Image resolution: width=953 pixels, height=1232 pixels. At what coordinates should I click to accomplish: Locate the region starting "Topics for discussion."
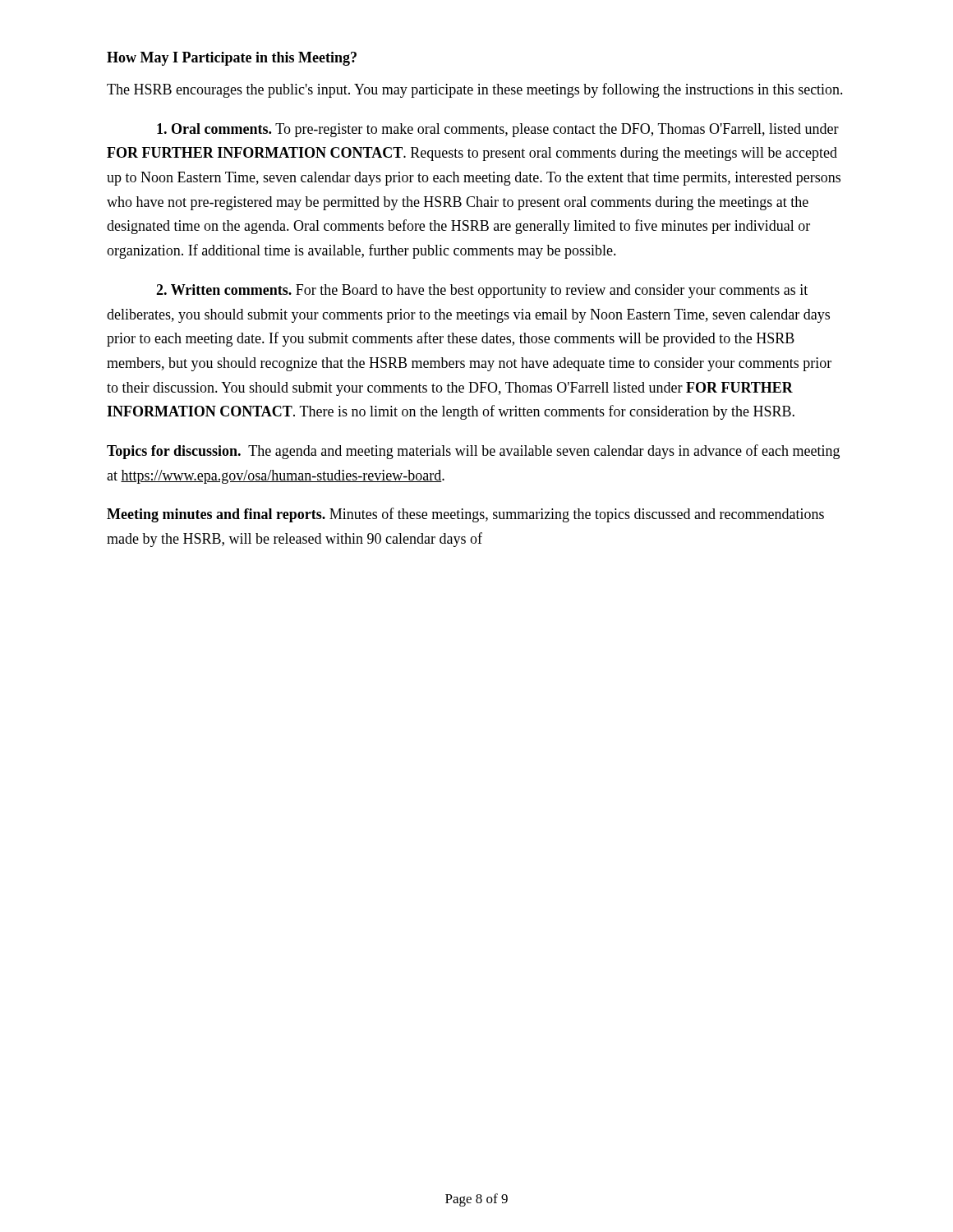[473, 463]
